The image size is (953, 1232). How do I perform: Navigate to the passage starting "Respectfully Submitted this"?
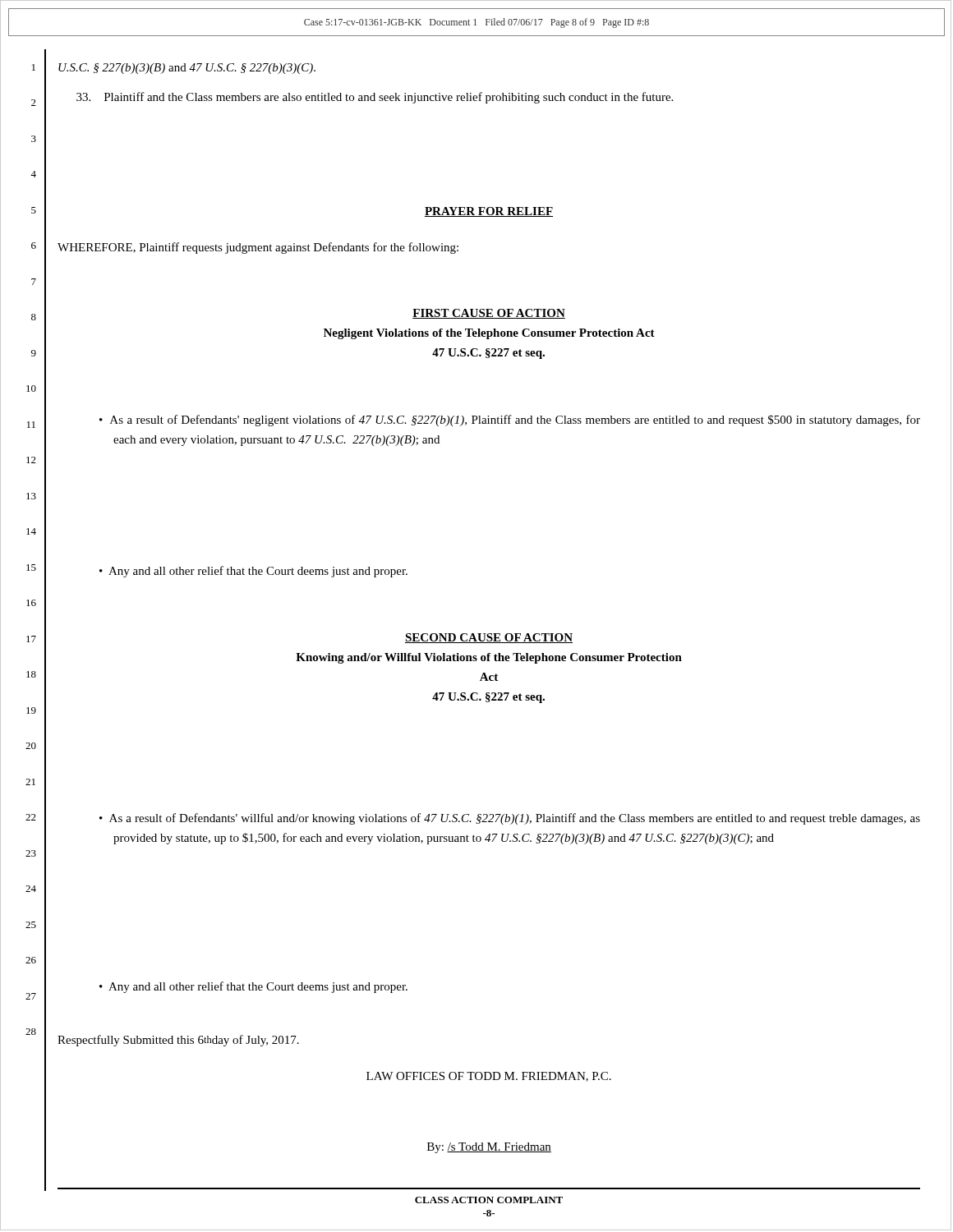click(x=178, y=1040)
